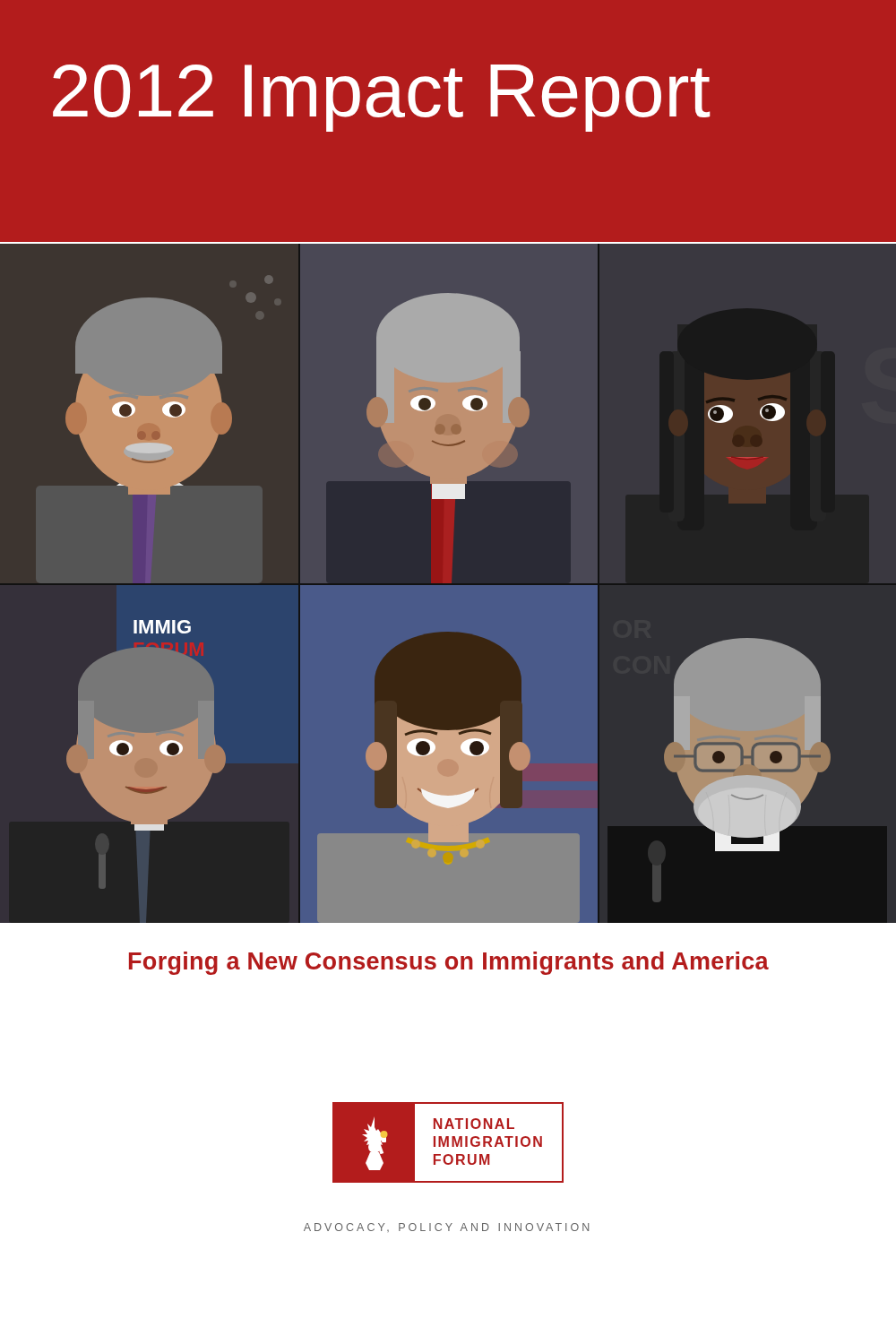
Task: Select the logo
Action: tap(448, 1142)
